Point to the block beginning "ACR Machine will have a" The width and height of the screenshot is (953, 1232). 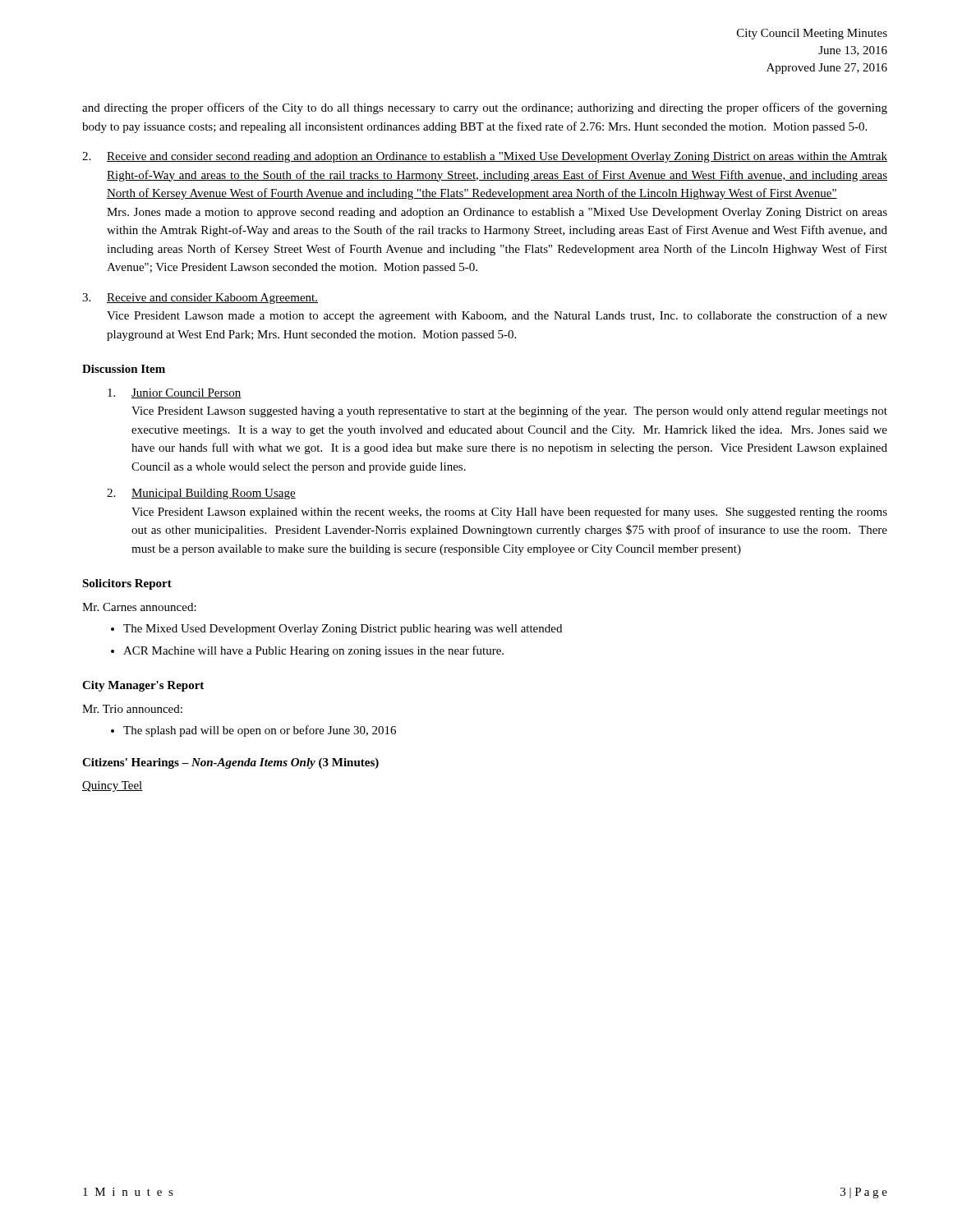pos(314,650)
